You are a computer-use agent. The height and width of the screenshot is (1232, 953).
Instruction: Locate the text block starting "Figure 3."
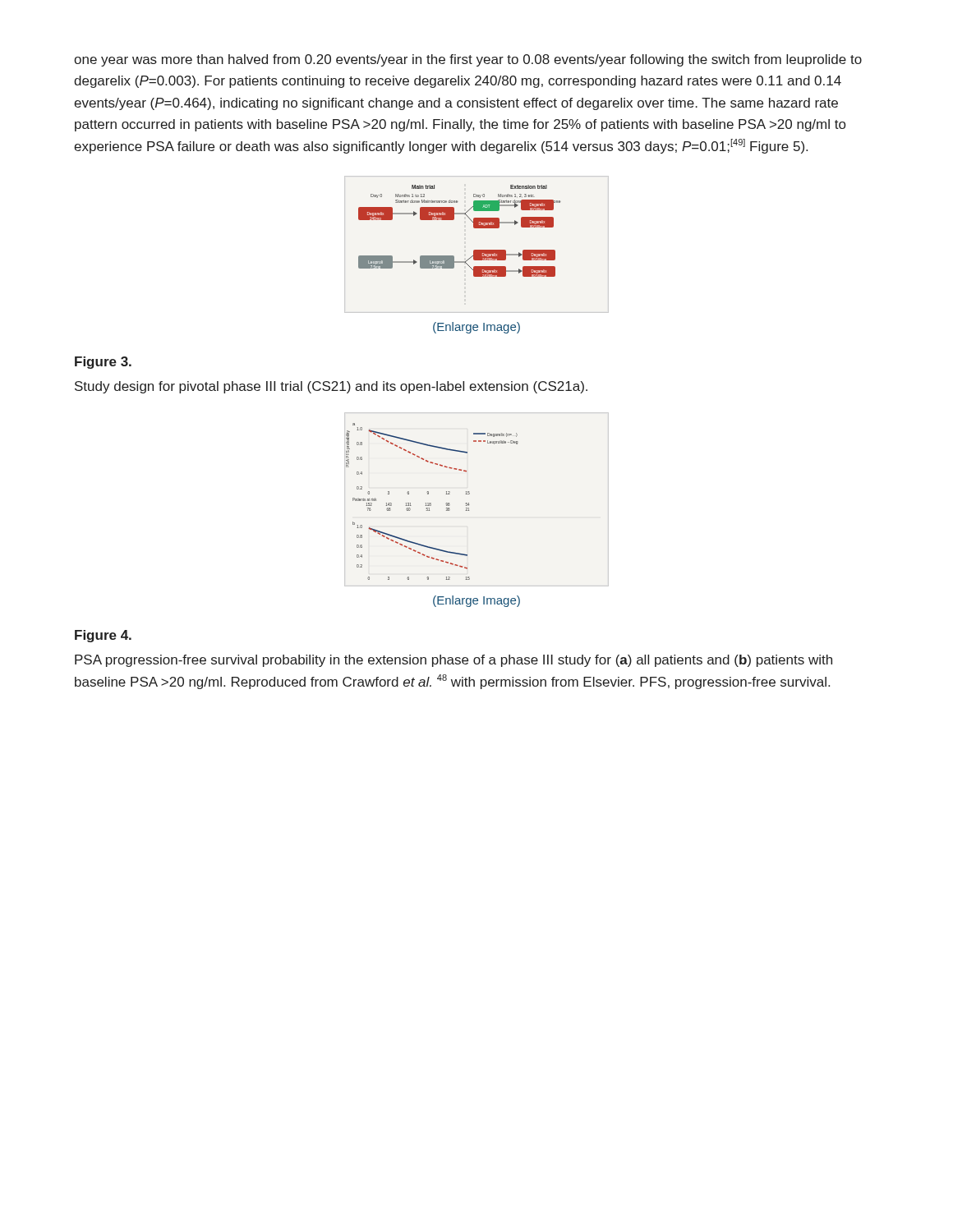(103, 362)
